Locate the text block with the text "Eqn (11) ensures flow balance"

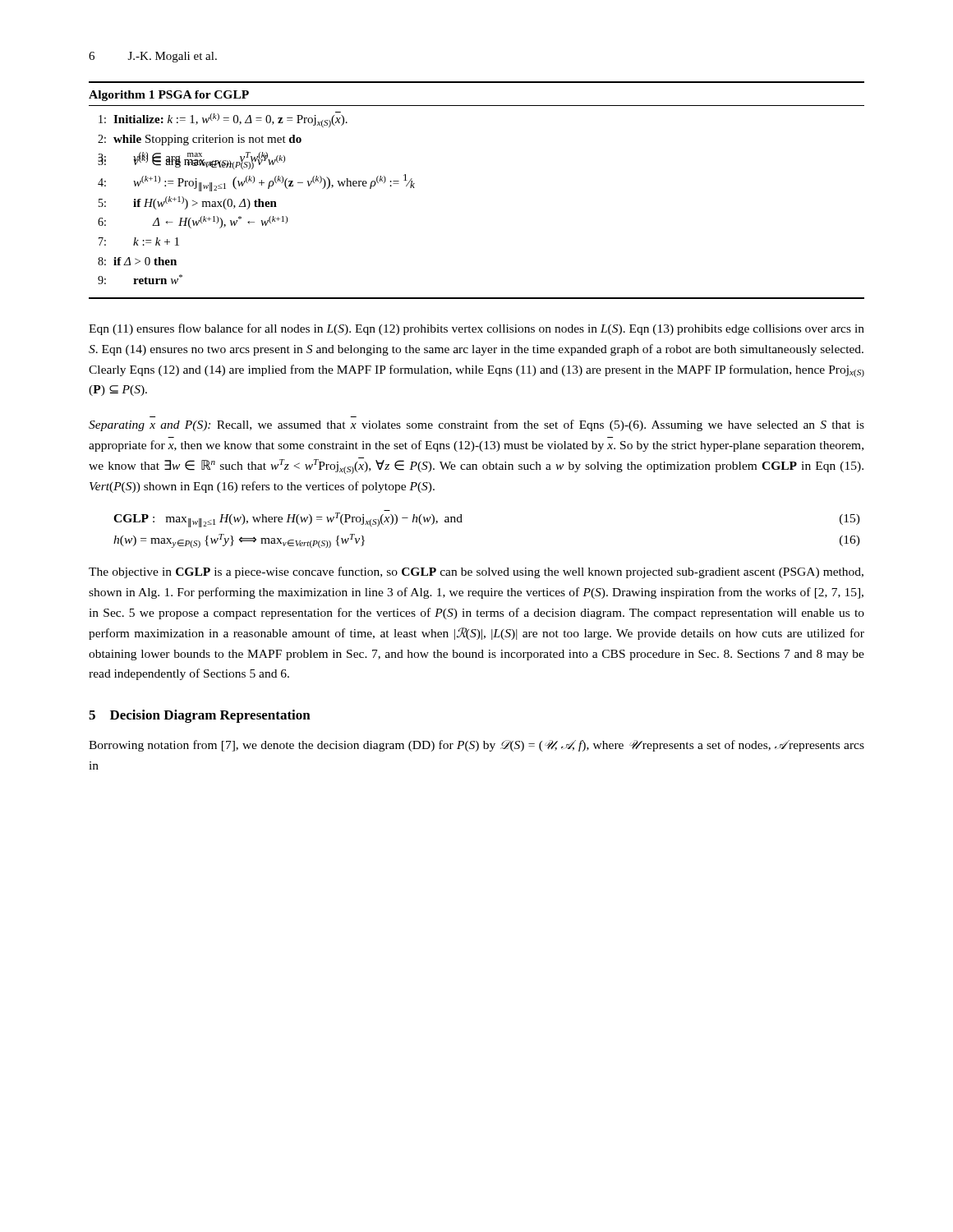(x=476, y=359)
